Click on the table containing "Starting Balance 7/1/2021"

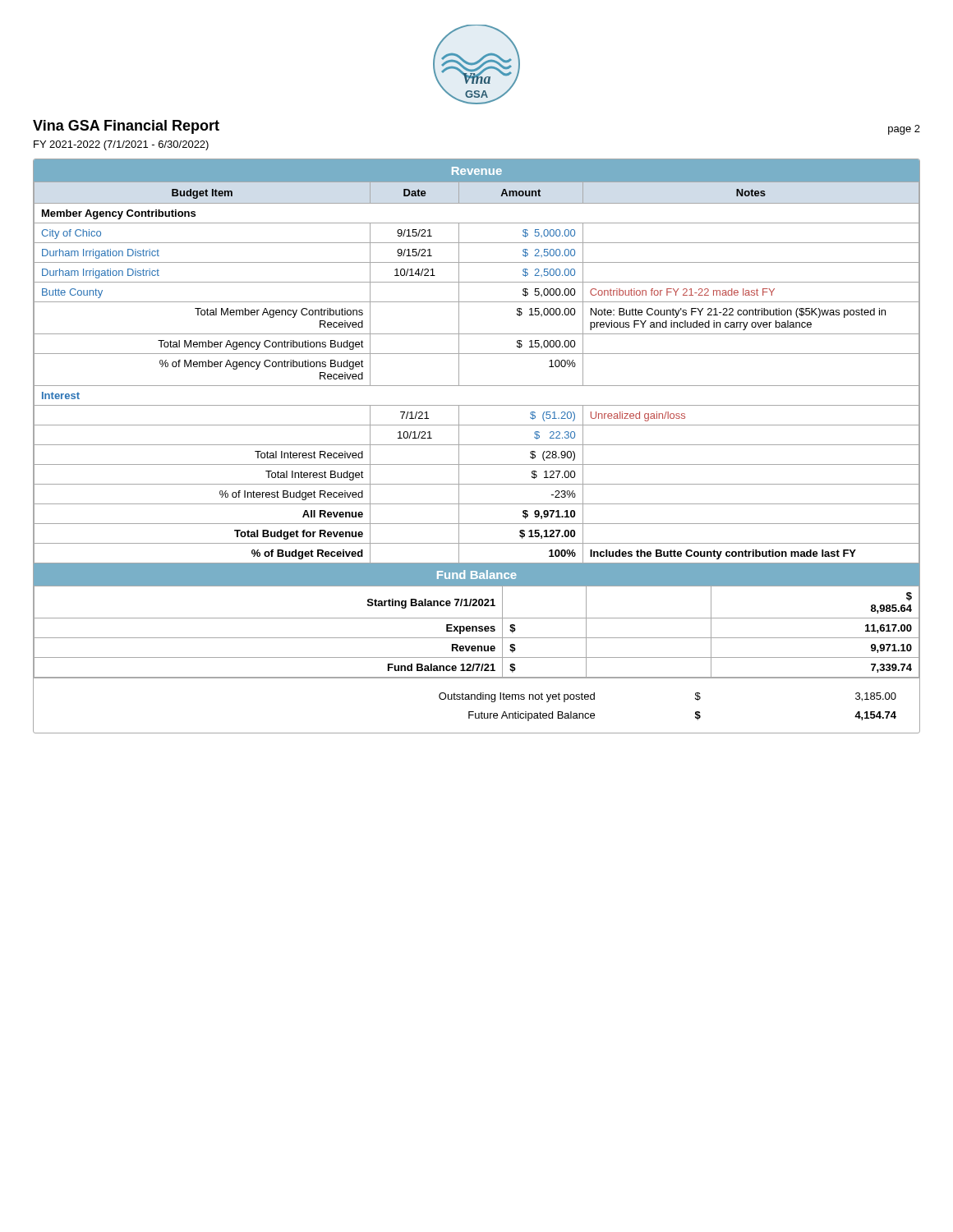476,632
